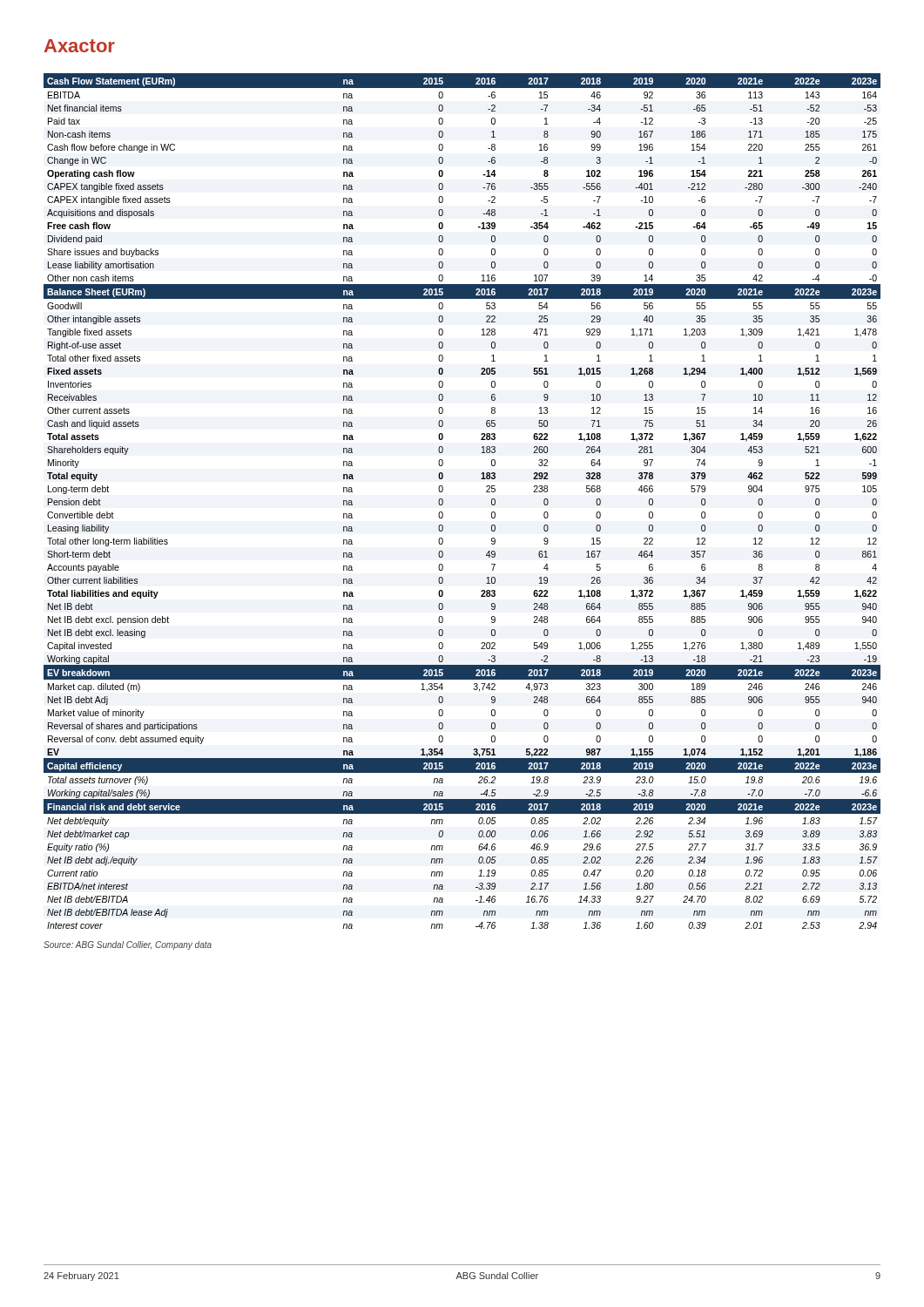Click the title
This screenshot has width=924, height=1307.
click(x=79, y=46)
